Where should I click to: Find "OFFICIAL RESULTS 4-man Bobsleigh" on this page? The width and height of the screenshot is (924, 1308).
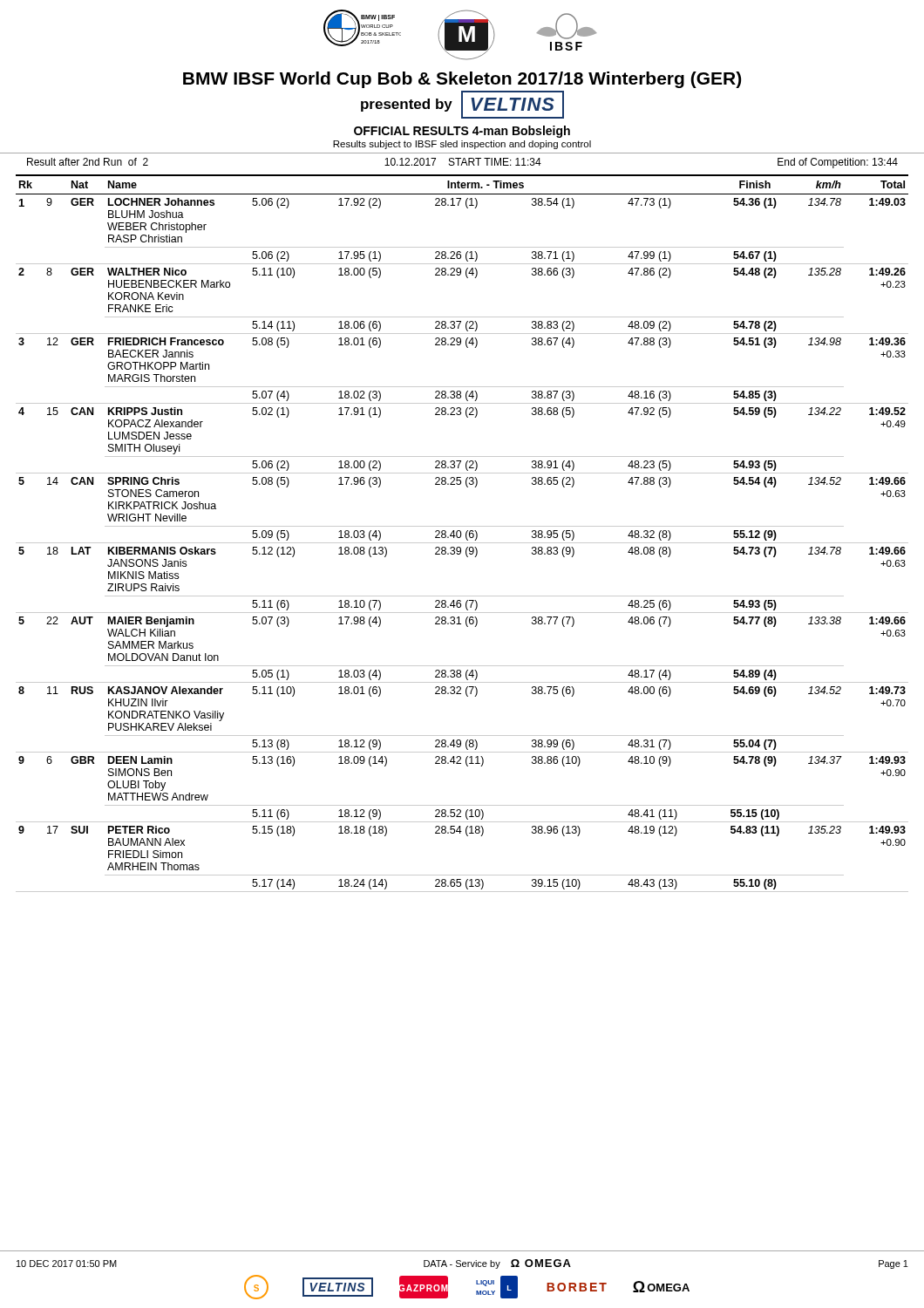(462, 131)
